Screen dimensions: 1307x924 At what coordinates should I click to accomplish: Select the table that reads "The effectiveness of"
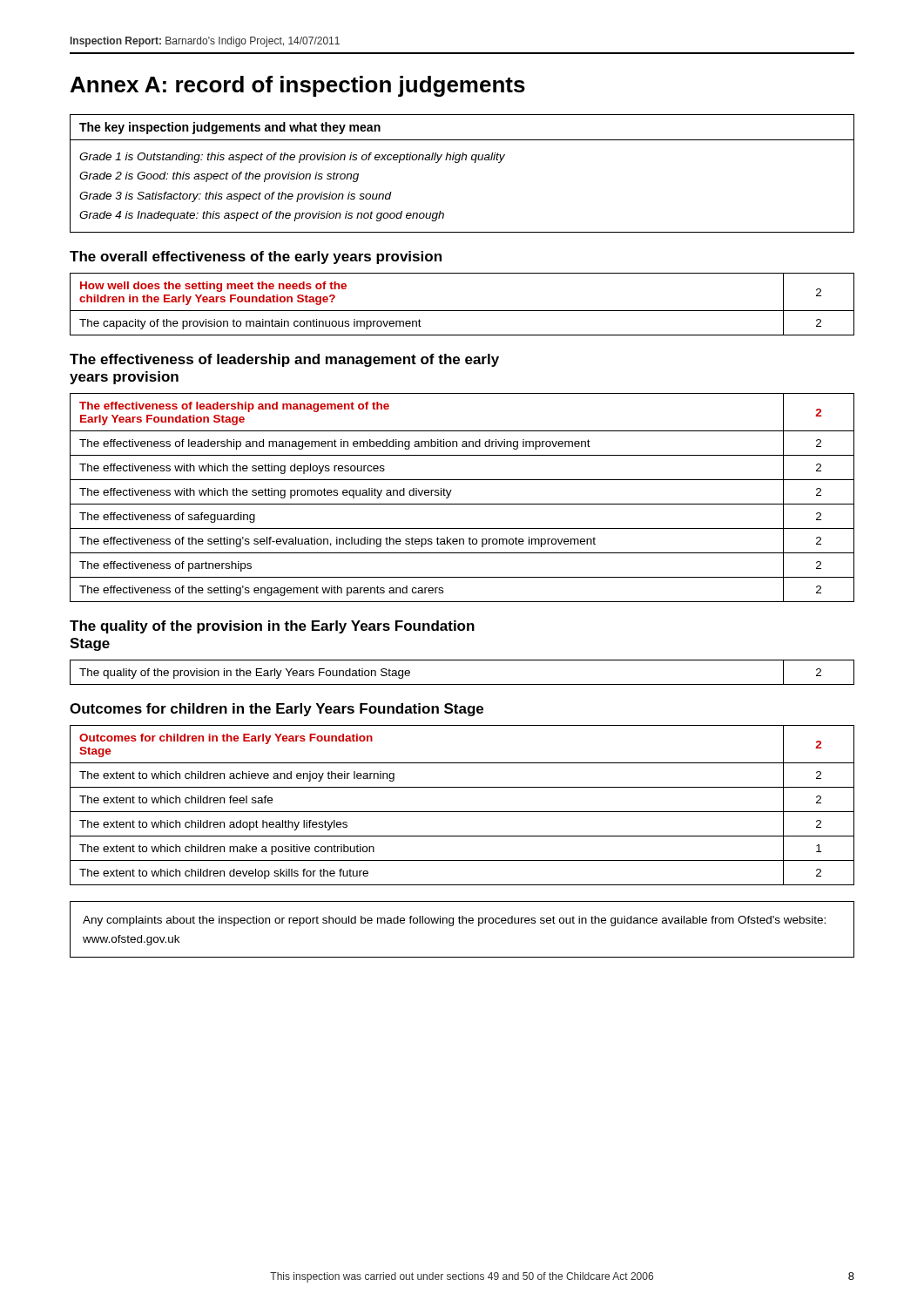click(462, 498)
